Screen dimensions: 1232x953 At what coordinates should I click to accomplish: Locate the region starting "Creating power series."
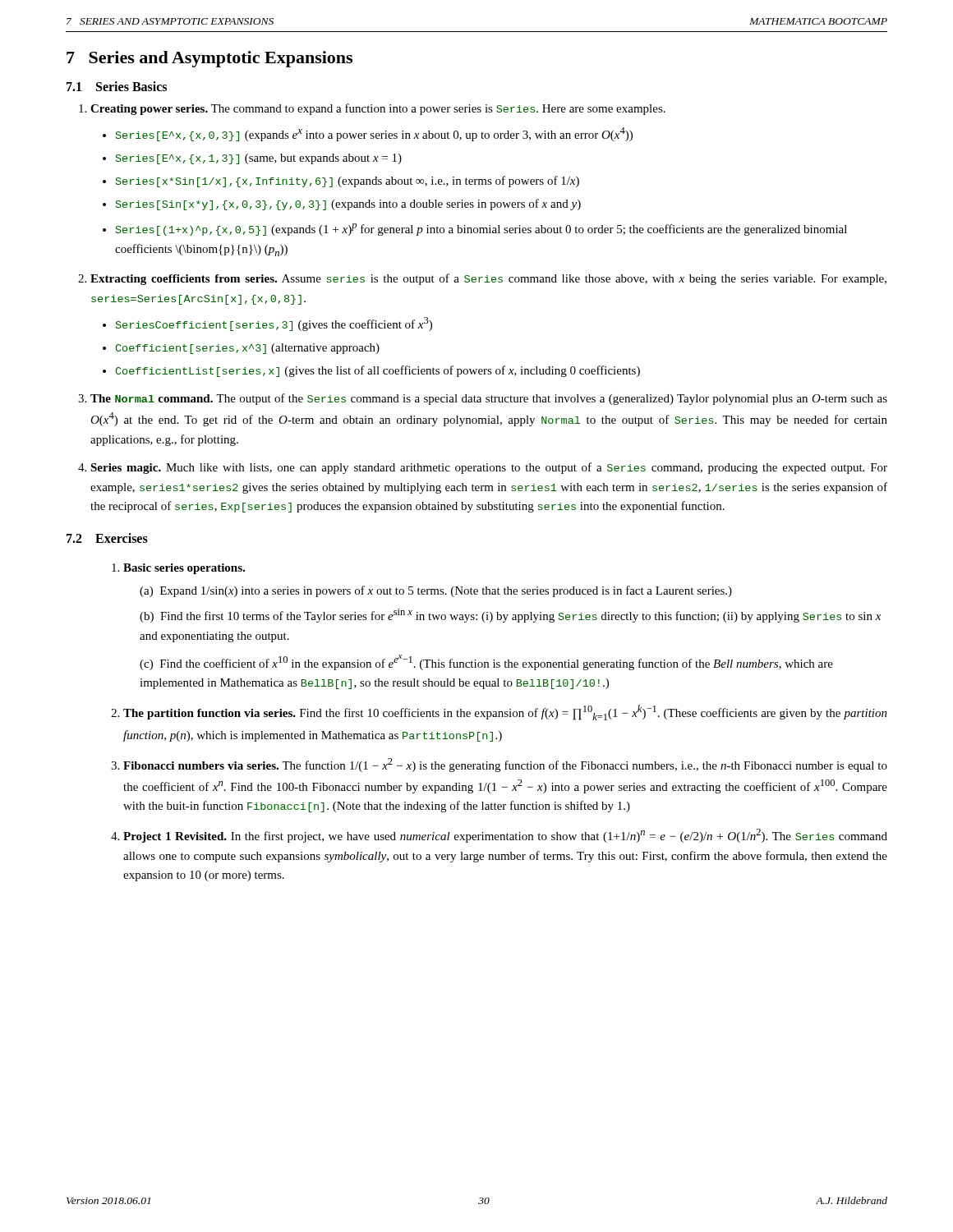[489, 180]
